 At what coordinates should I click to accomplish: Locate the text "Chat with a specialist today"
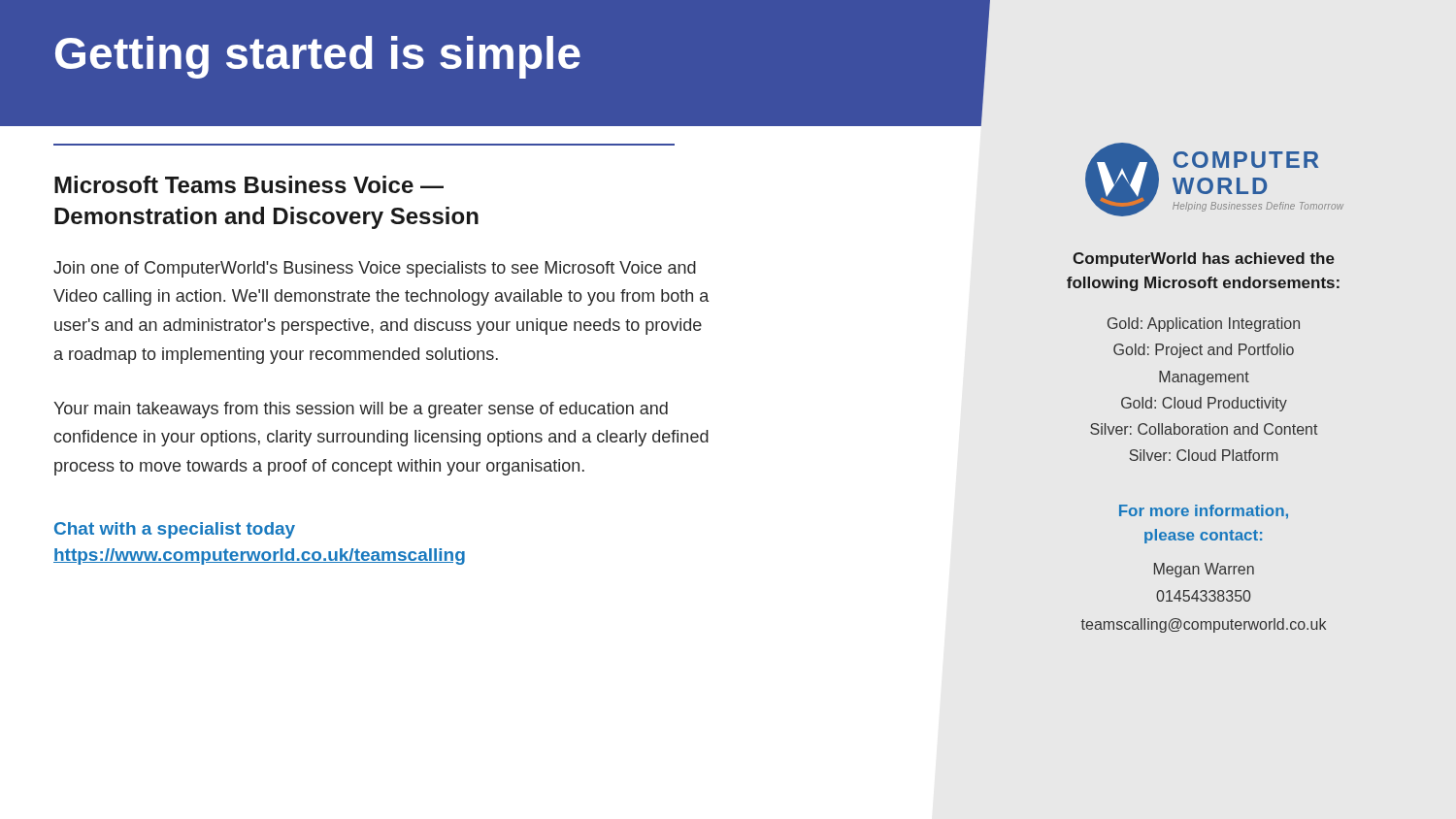(x=174, y=528)
